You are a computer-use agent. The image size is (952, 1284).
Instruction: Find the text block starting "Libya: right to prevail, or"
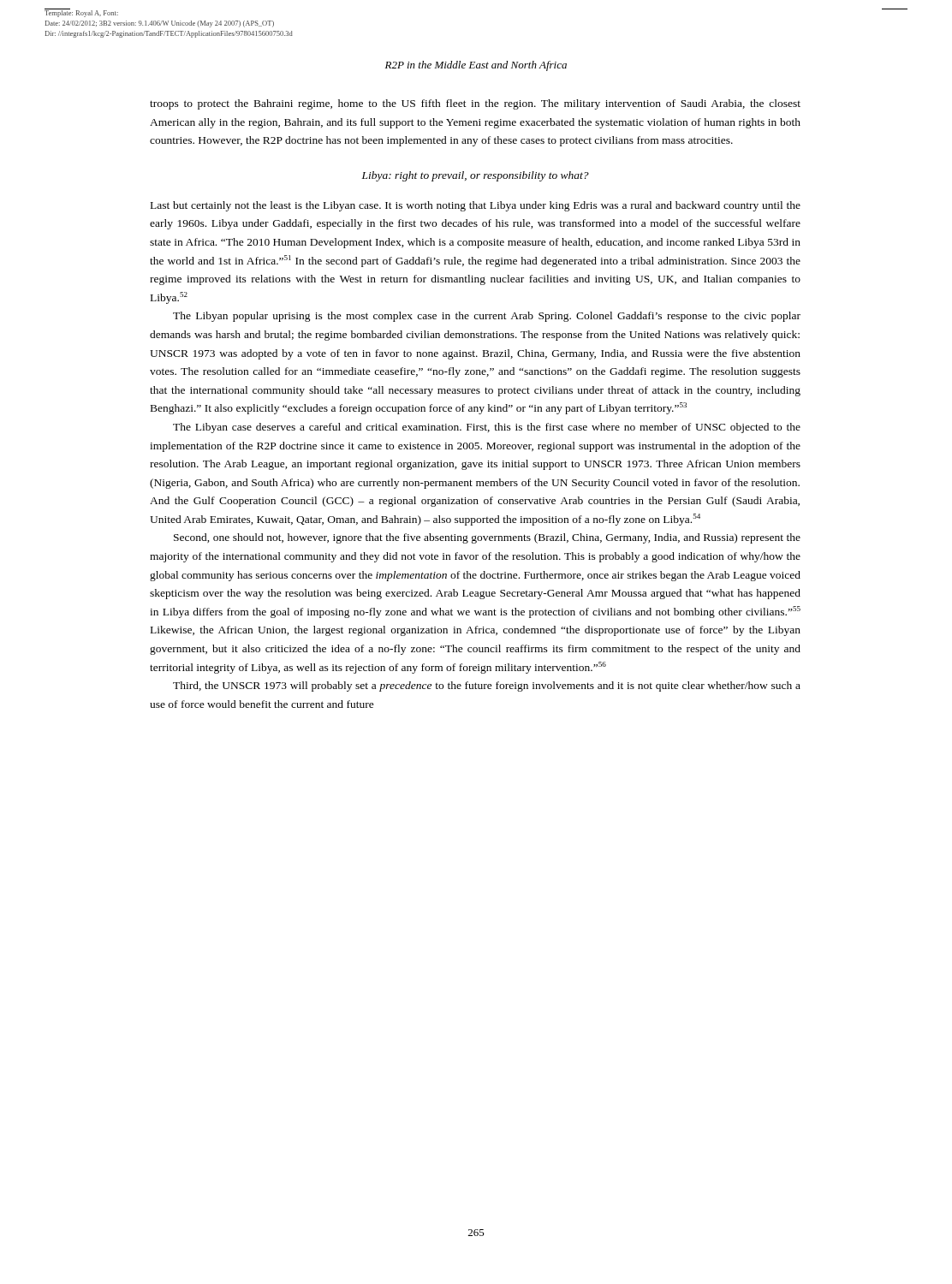click(x=475, y=175)
